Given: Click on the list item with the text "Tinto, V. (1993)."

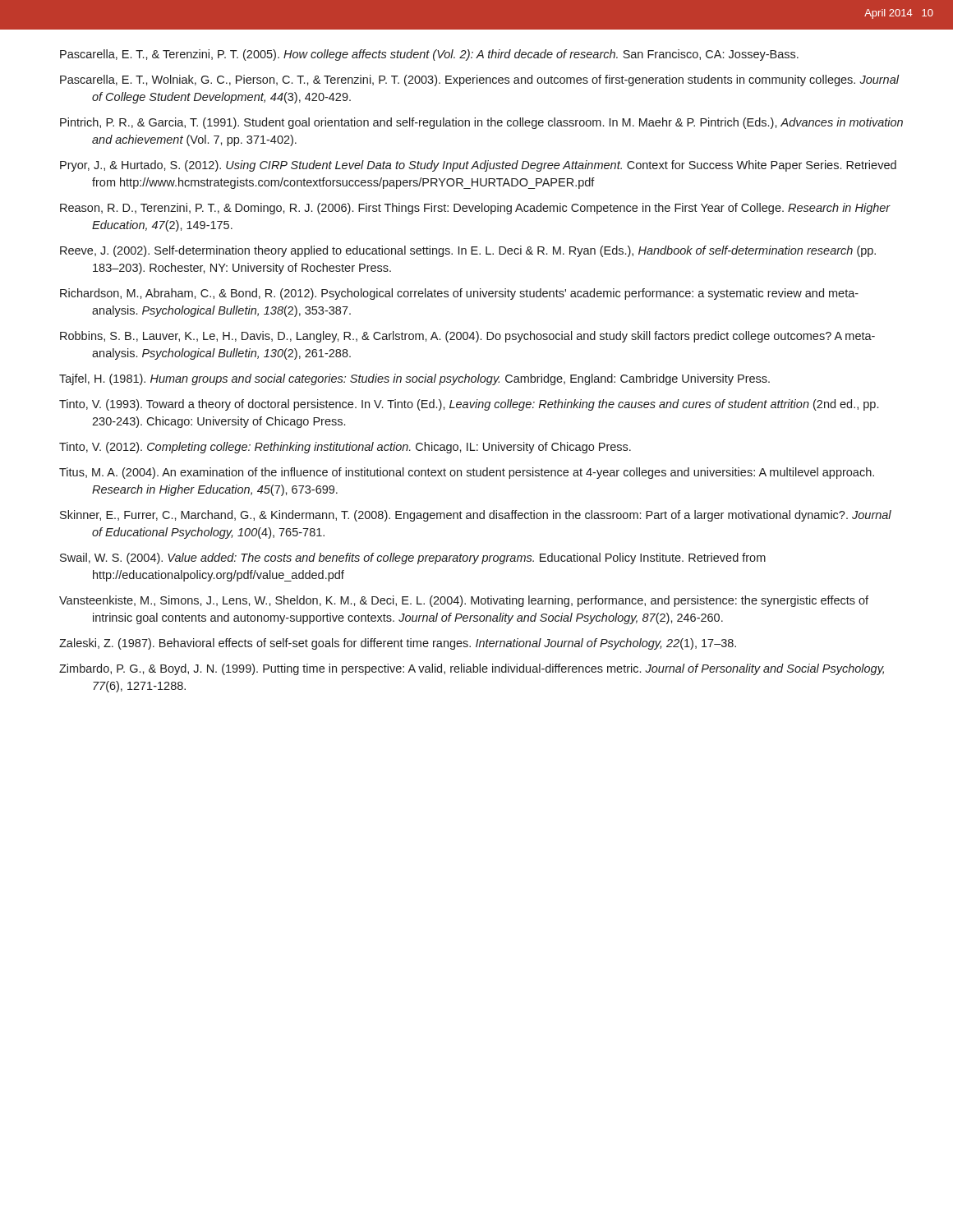Looking at the screenshot, I should coord(469,413).
